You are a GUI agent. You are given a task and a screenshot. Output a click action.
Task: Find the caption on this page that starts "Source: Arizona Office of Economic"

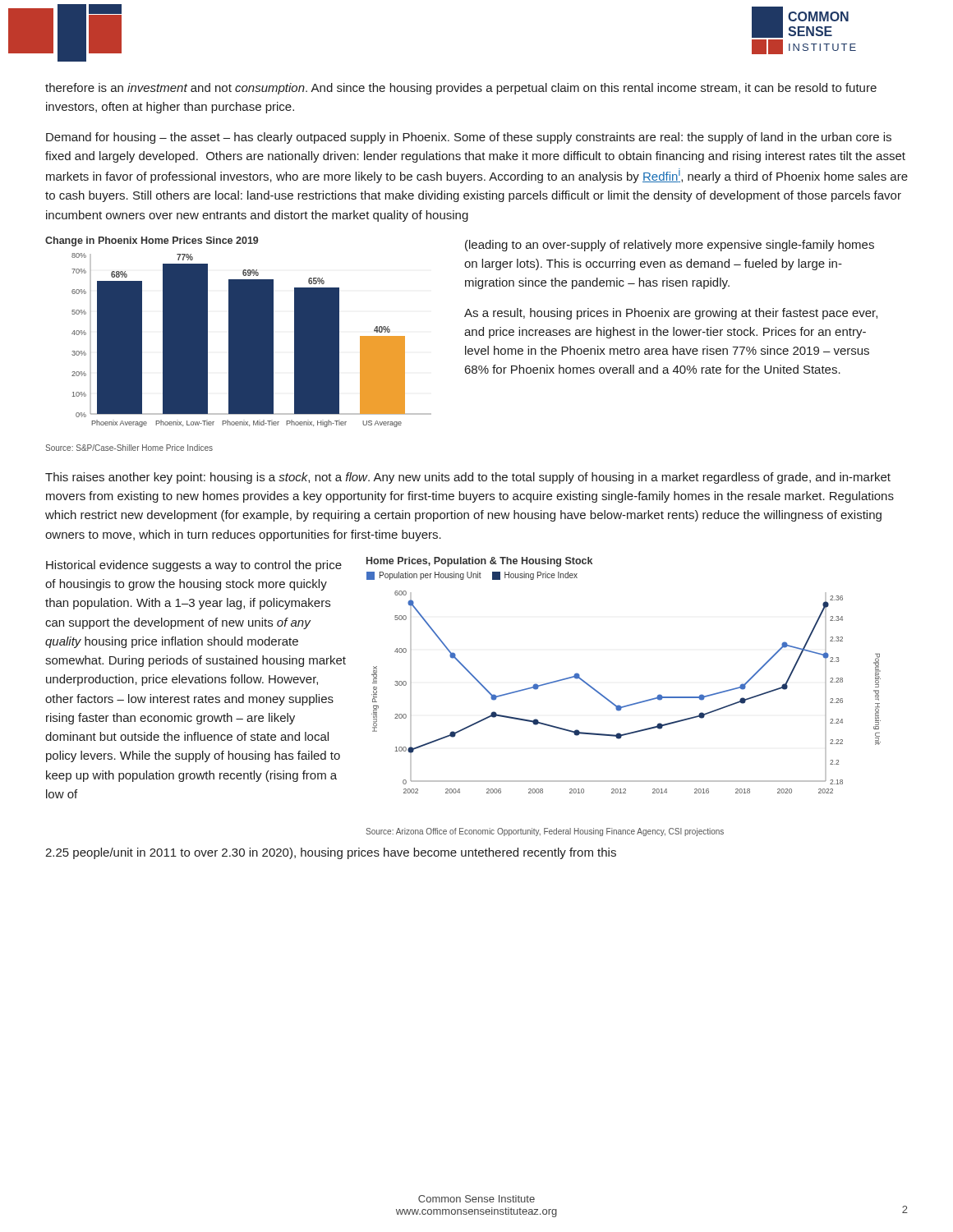545,831
